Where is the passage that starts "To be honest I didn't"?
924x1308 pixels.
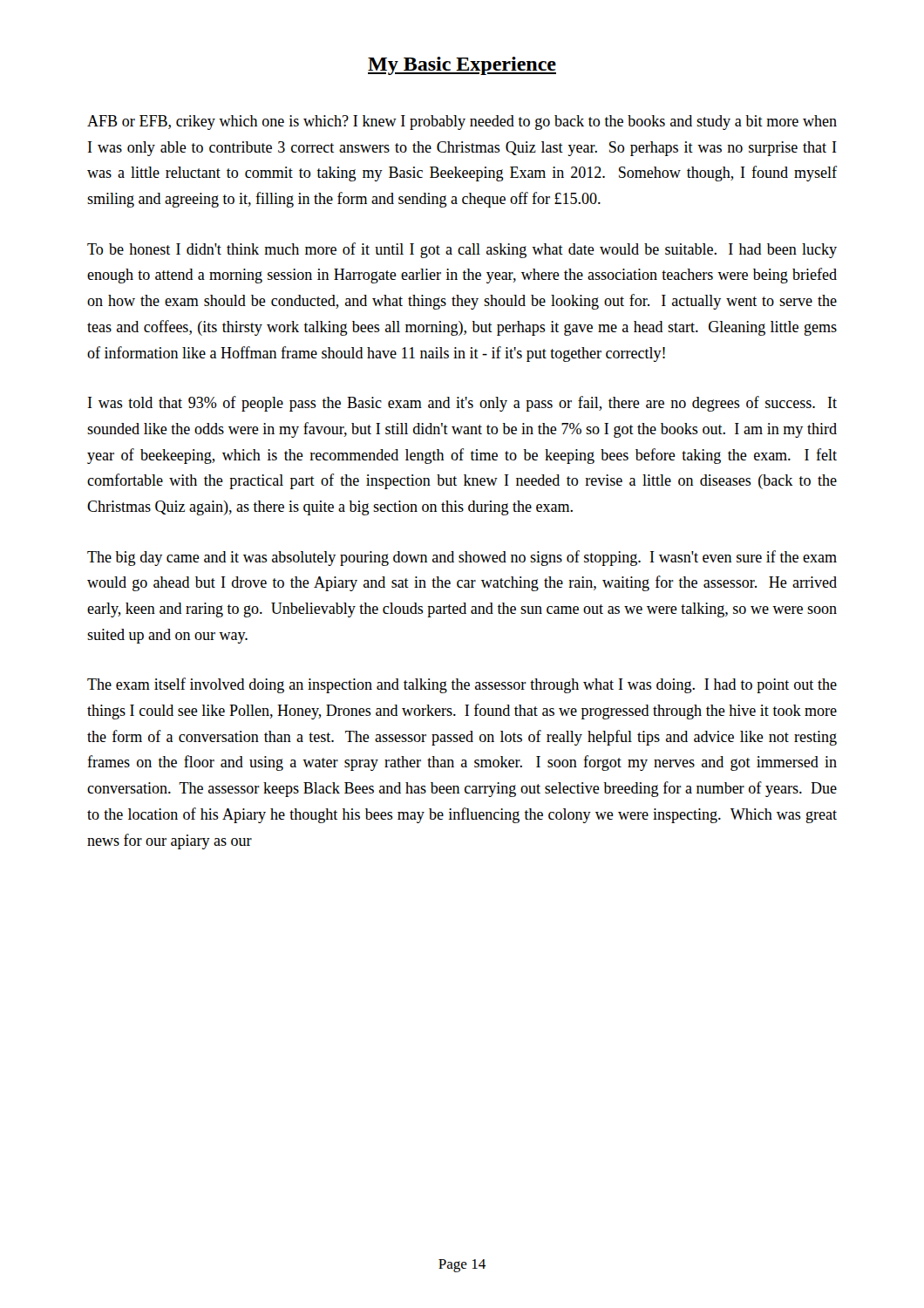point(462,301)
